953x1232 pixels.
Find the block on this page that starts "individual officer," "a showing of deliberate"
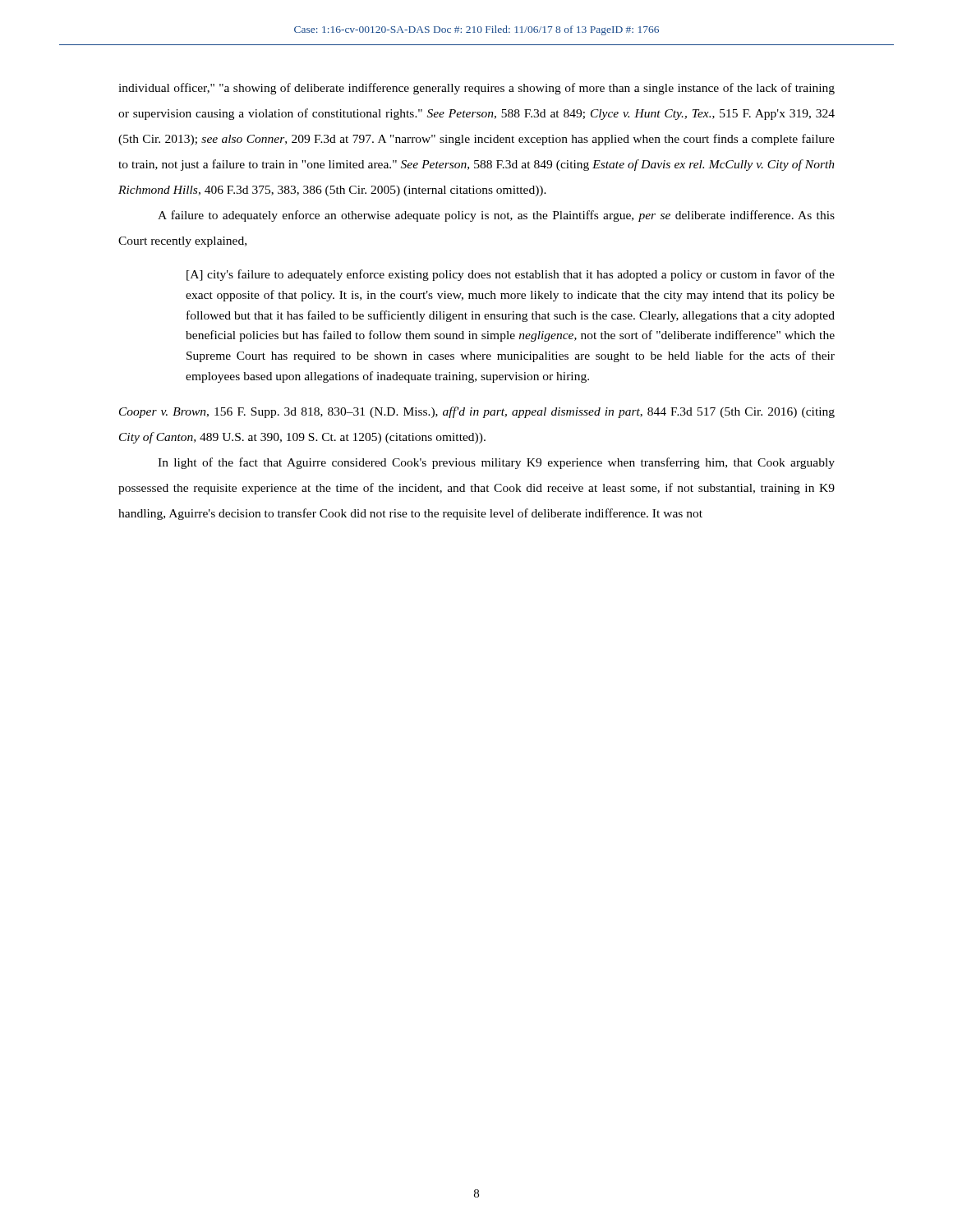pyautogui.click(x=476, y=138)
